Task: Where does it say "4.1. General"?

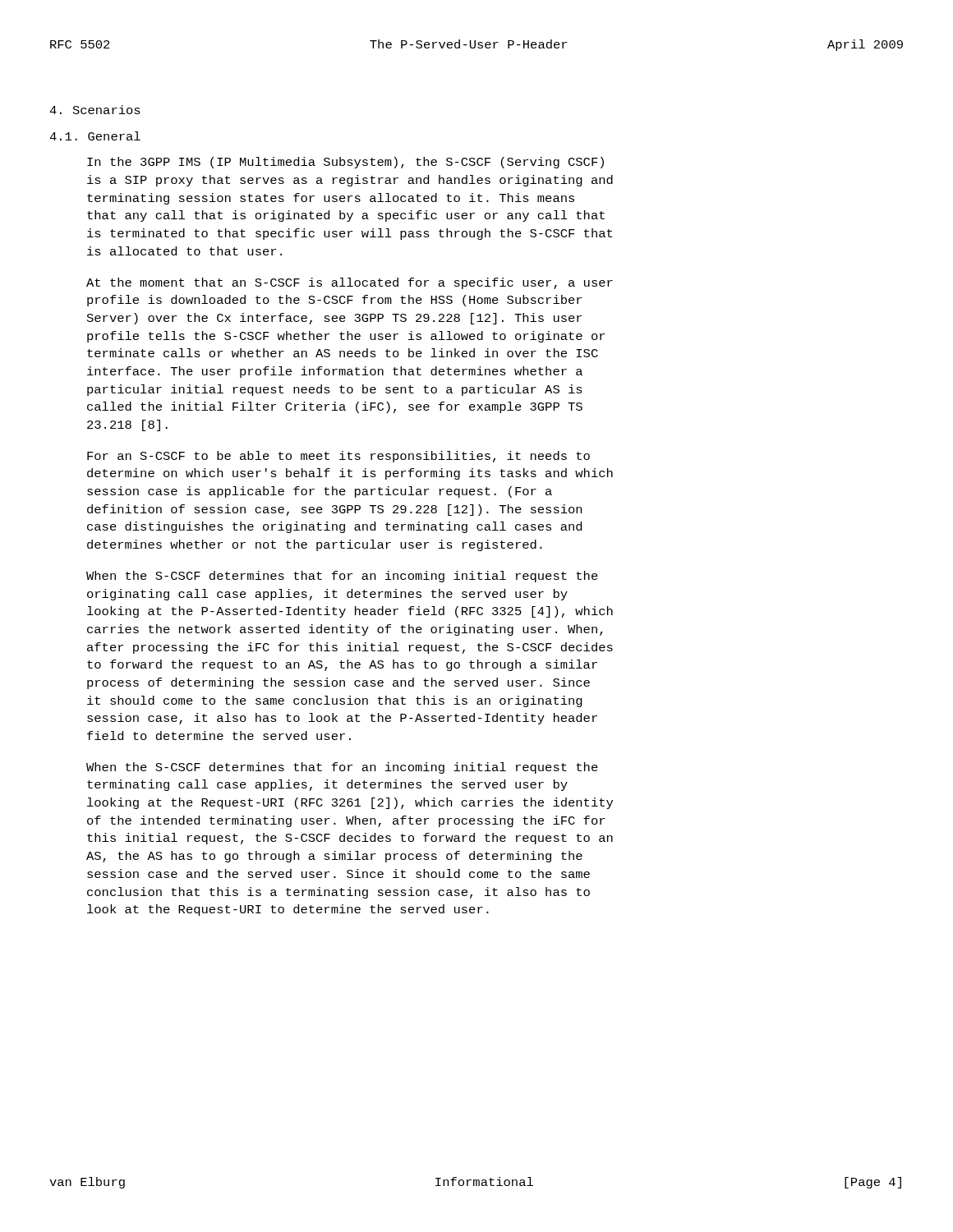Action: click(x=95, y=137)
